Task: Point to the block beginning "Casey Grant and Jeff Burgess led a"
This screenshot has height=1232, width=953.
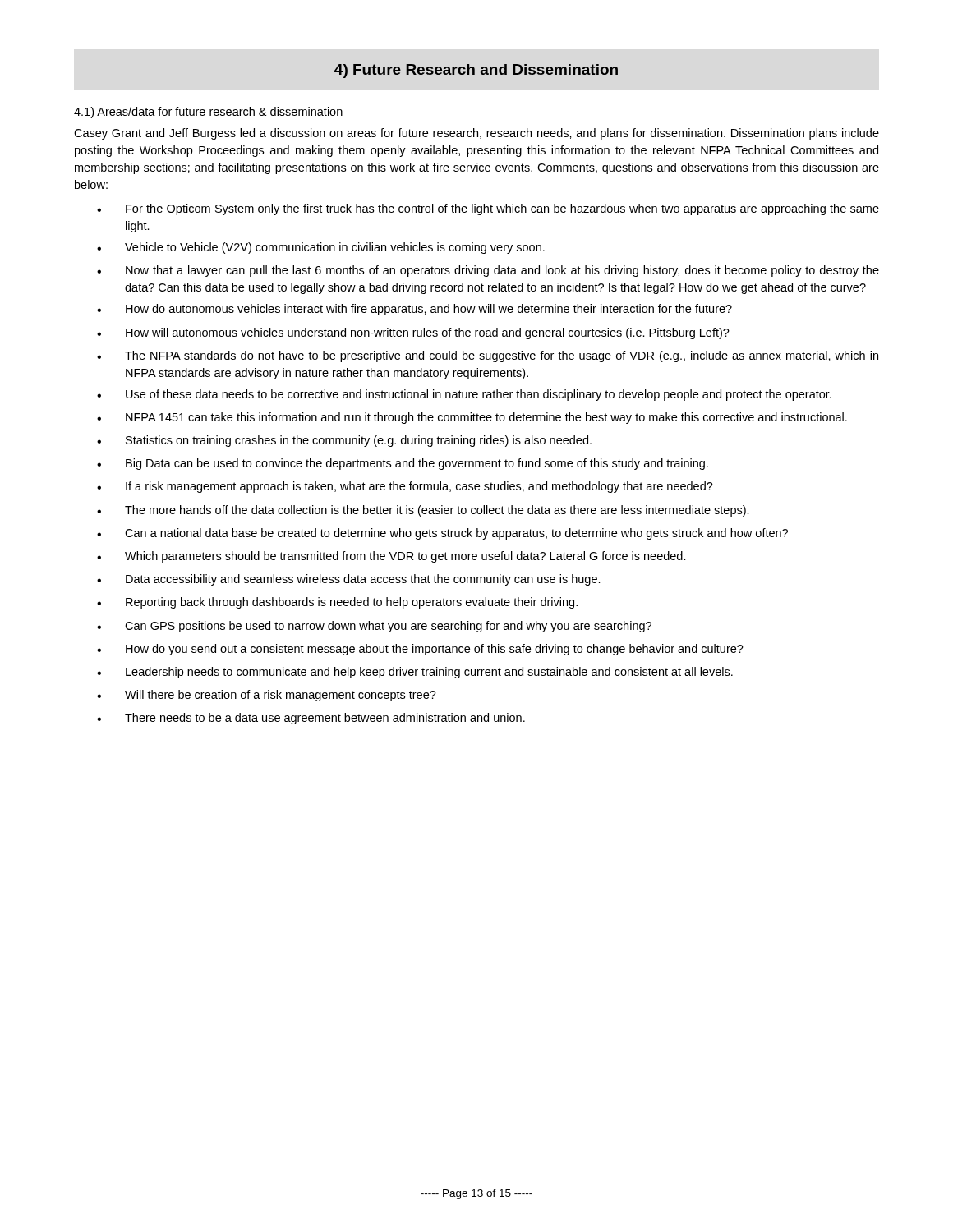Action: tap(476, 159)
